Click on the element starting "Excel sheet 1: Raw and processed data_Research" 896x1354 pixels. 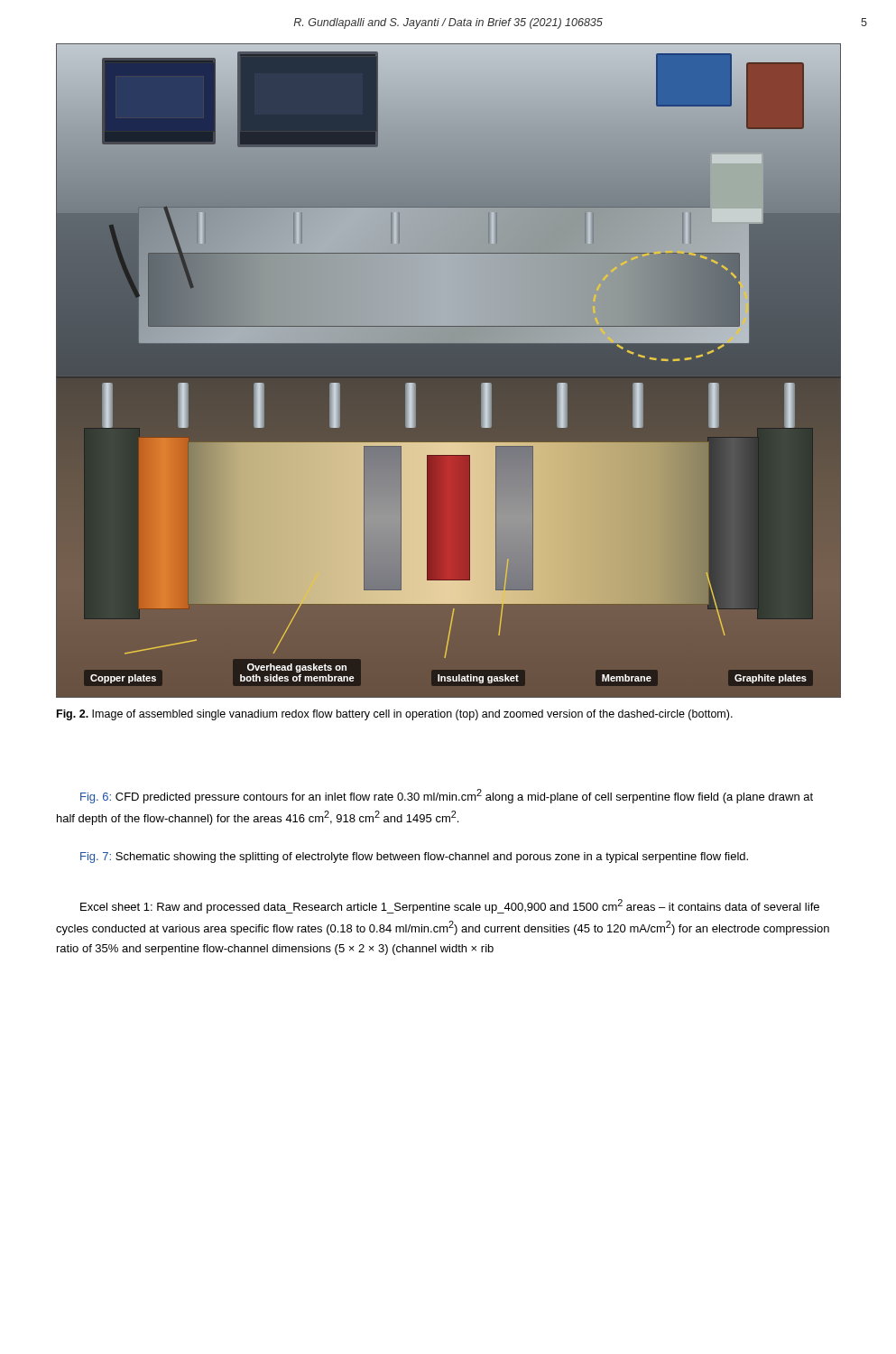click(445, 927)
